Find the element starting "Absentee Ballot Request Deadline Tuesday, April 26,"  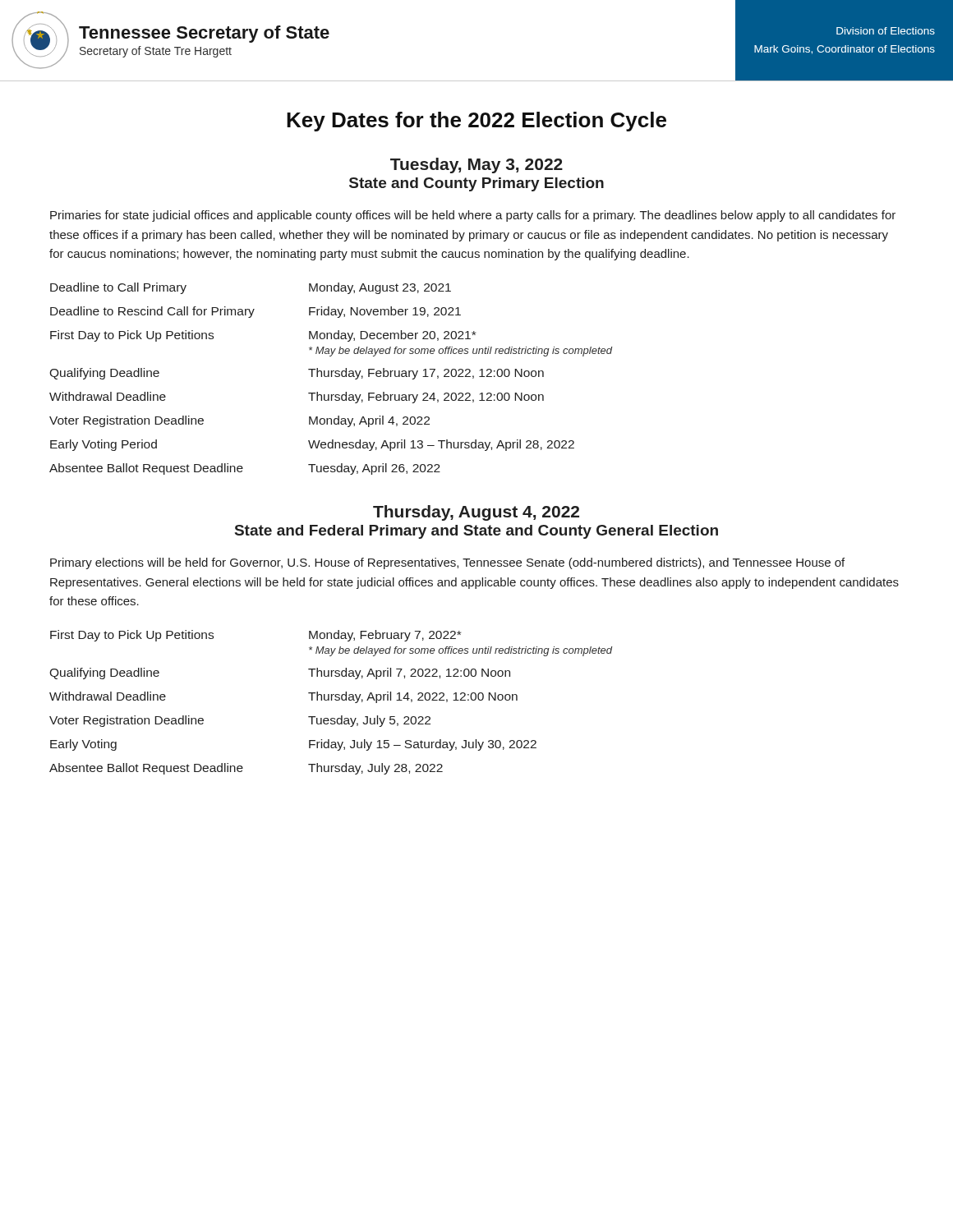tap(245, 469)
